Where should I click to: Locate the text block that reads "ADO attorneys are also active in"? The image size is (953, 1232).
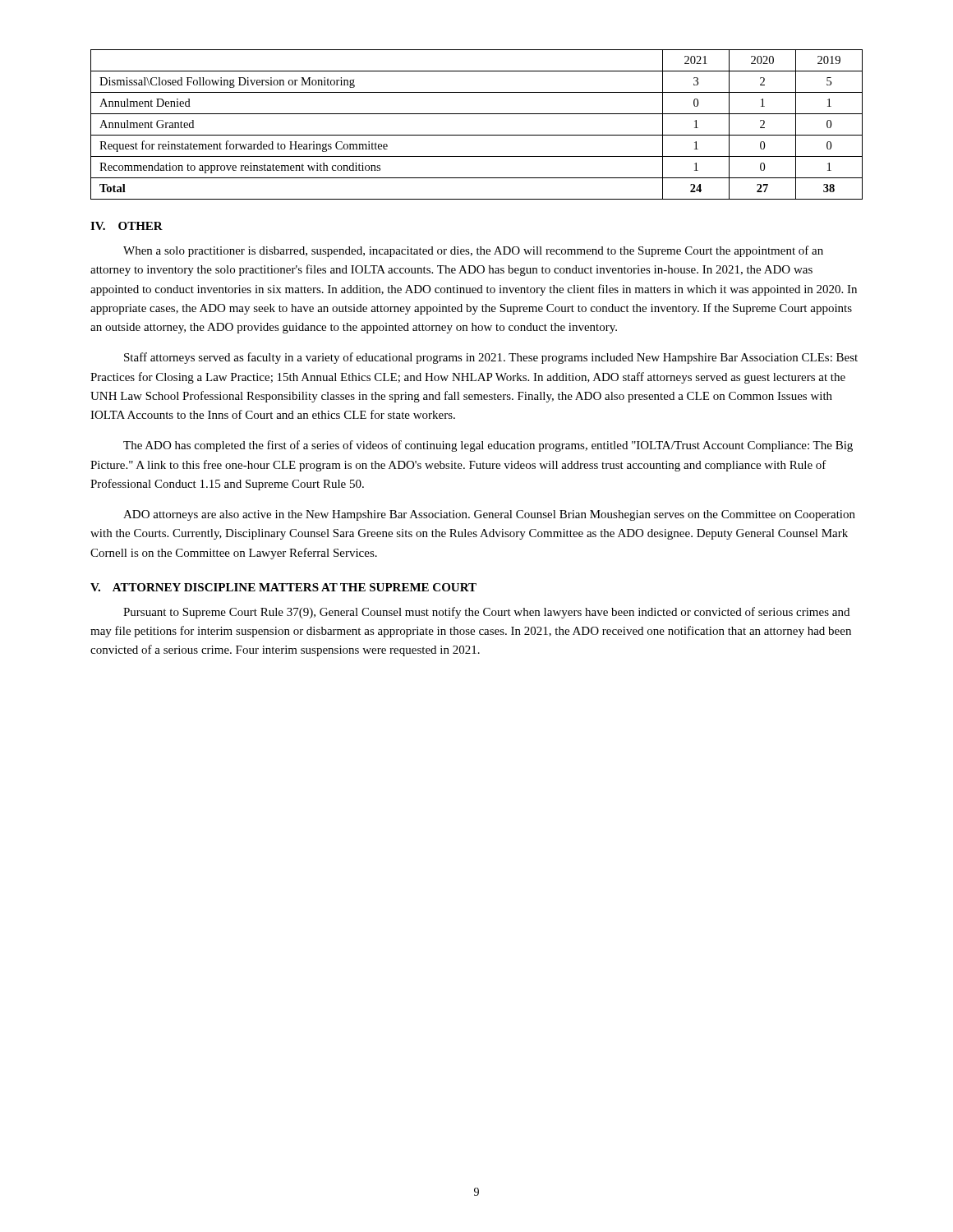click(473, 533)
